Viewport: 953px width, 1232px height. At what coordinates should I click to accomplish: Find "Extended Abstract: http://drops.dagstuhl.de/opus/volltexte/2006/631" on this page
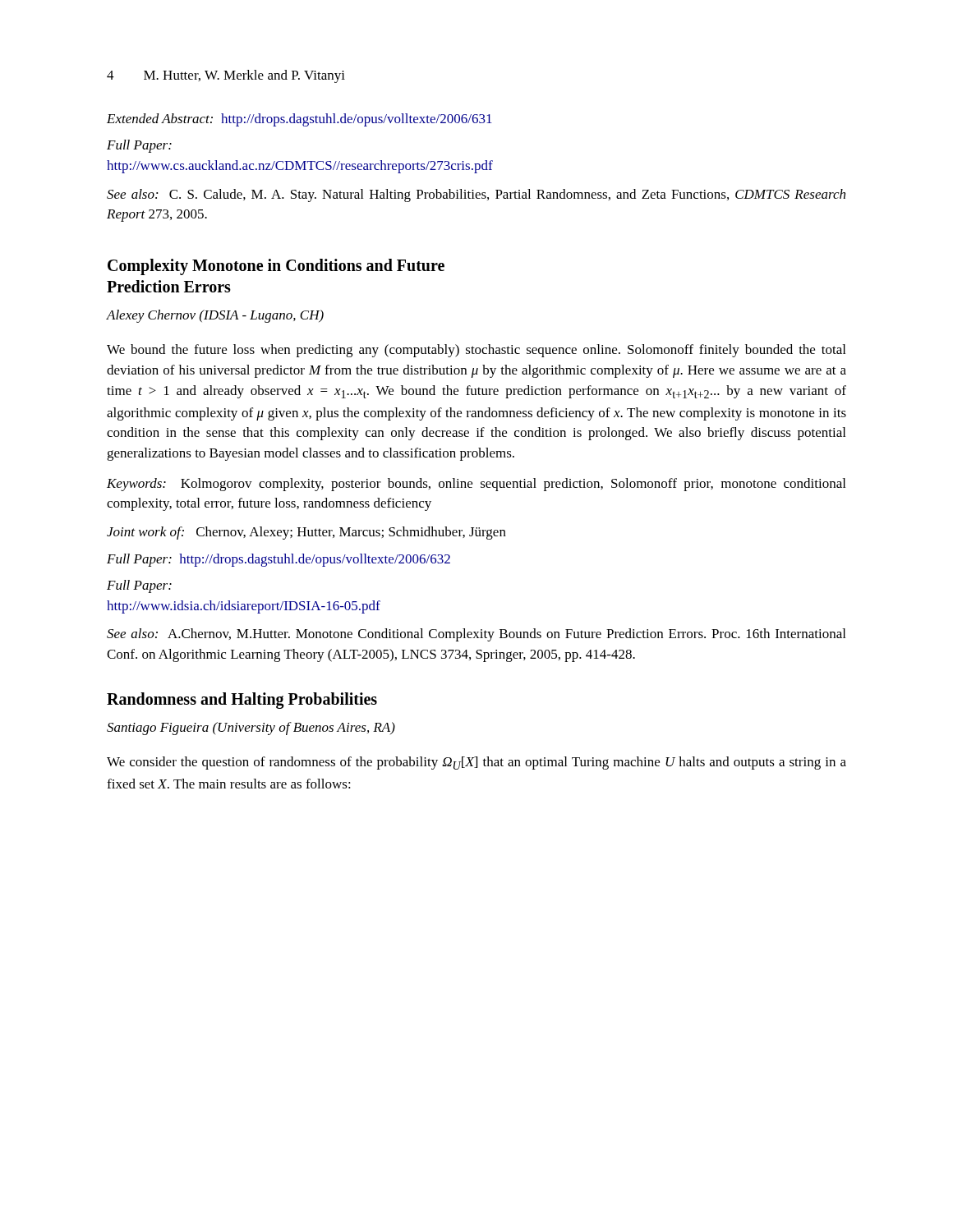[300, 118]
